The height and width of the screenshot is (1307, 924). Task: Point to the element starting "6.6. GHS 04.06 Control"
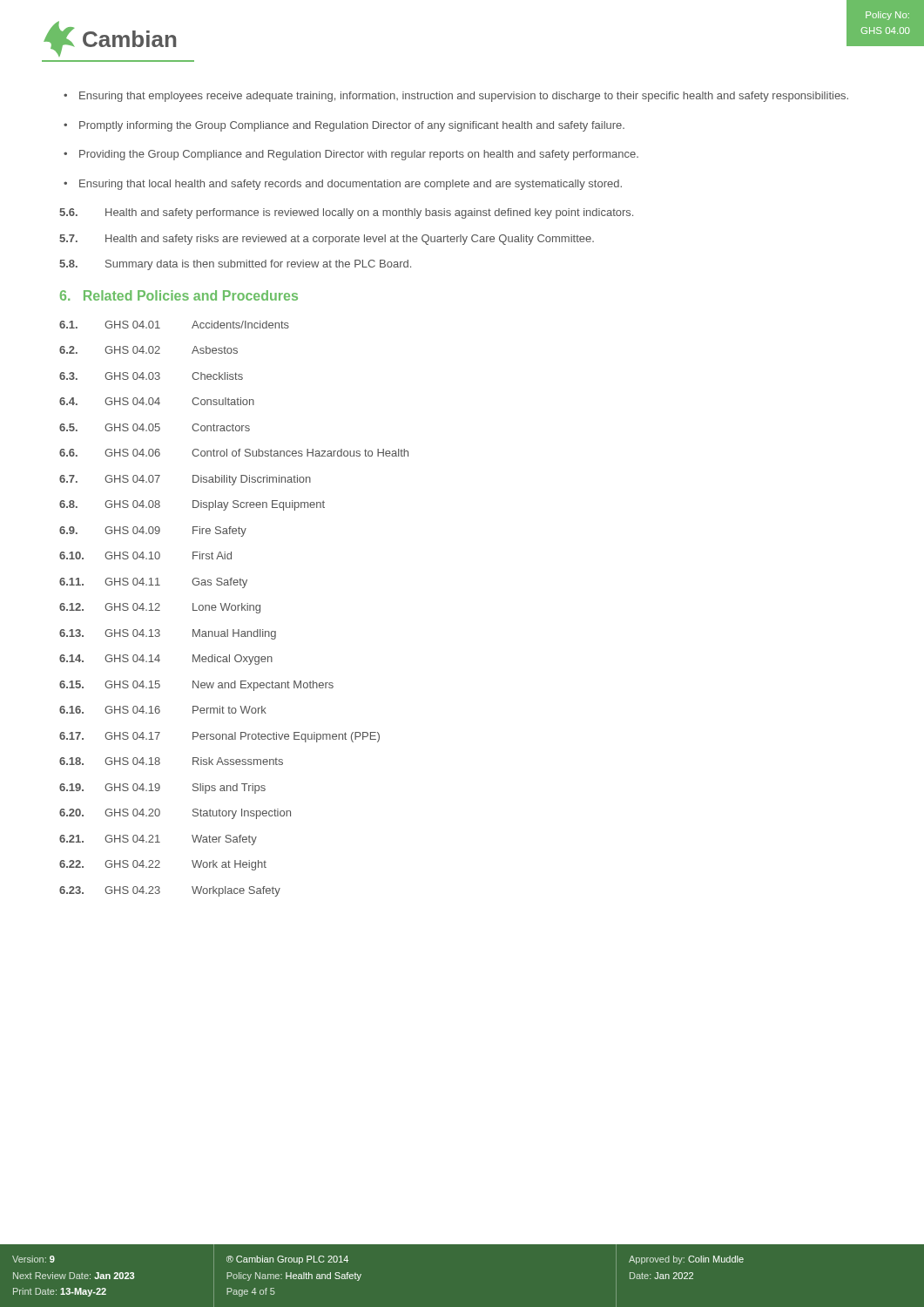234,453
